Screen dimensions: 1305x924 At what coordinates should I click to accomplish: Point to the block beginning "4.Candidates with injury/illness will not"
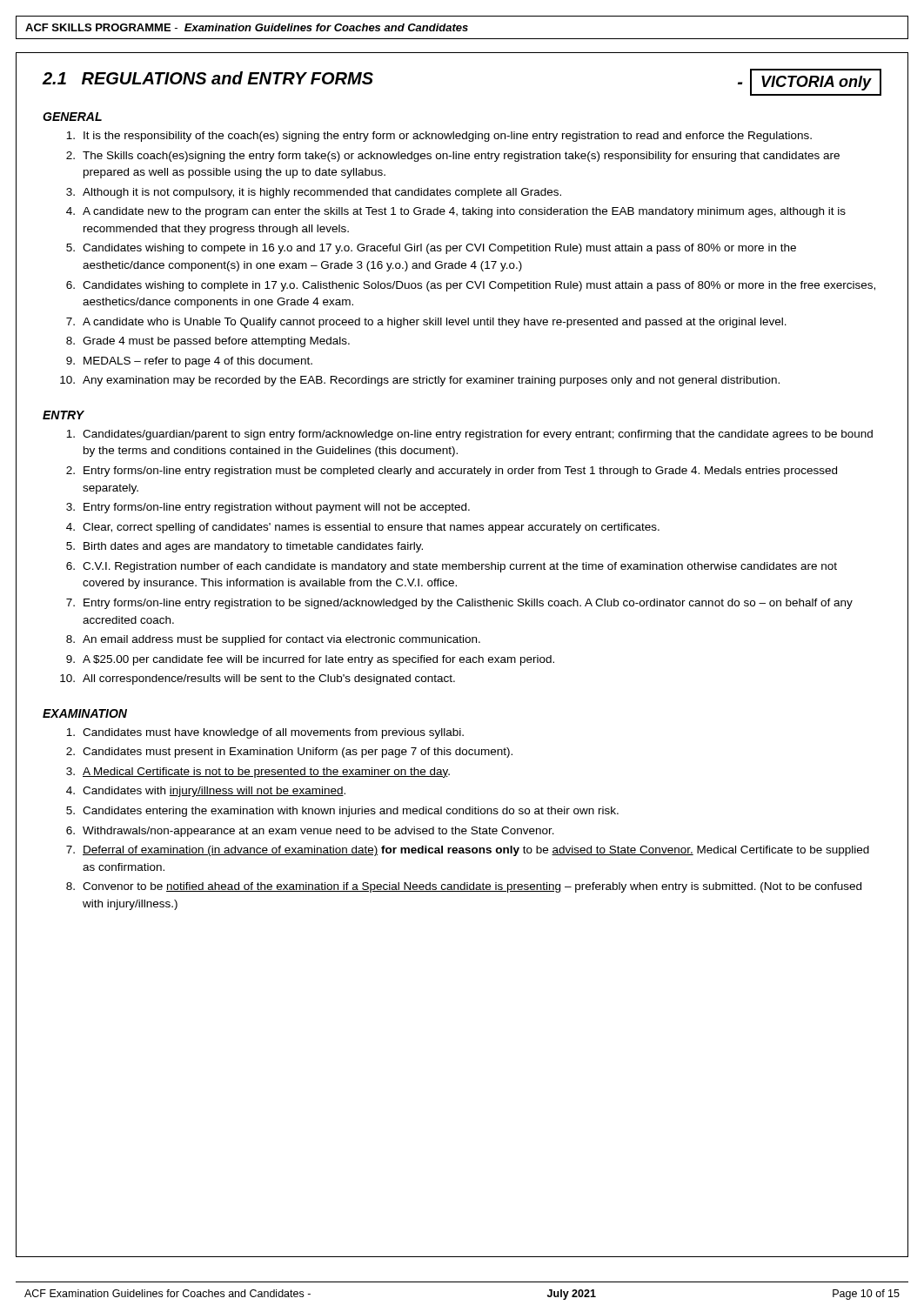(206, 792)
